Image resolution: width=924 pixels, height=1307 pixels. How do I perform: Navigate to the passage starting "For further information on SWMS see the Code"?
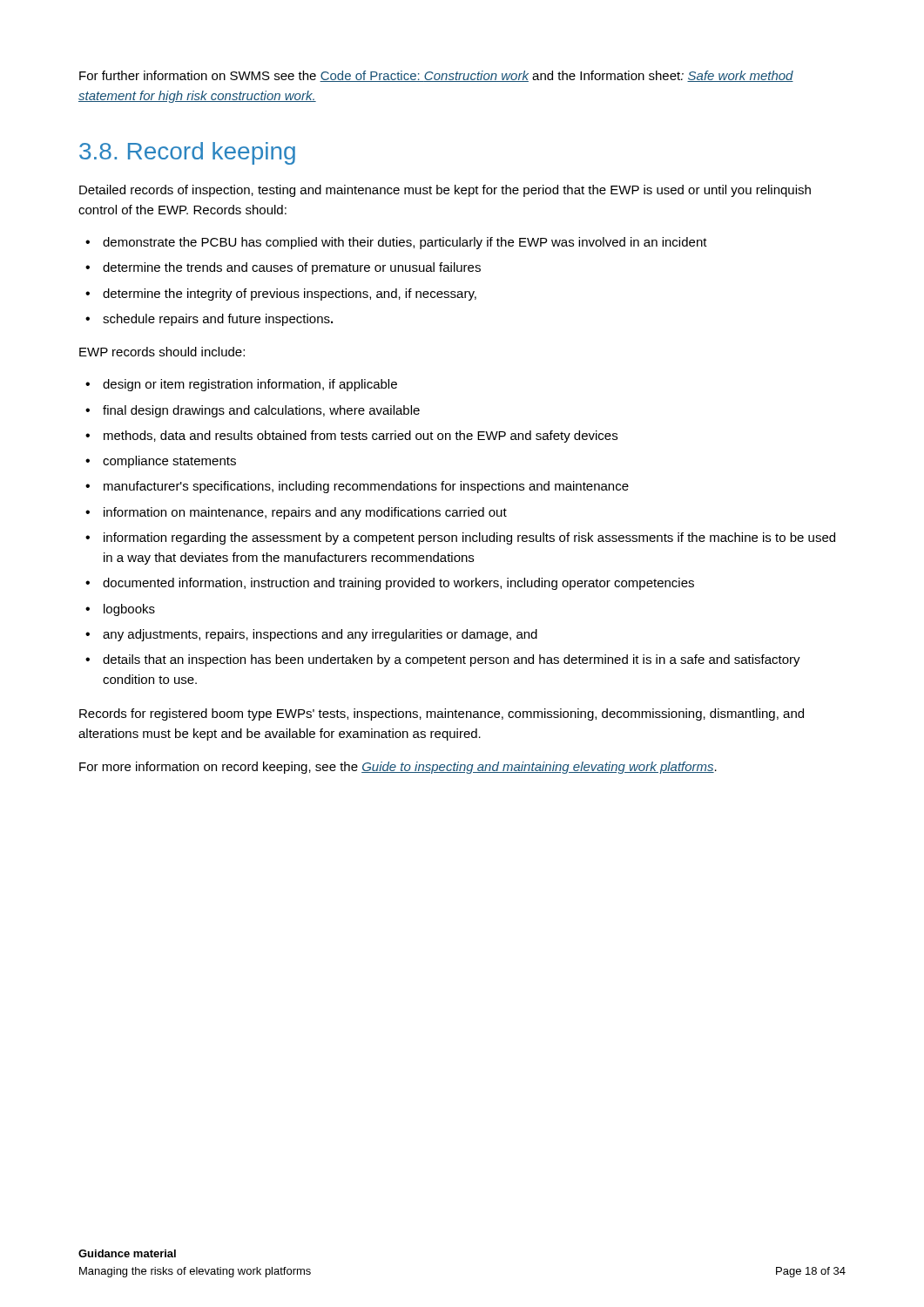tap(462, 86)
